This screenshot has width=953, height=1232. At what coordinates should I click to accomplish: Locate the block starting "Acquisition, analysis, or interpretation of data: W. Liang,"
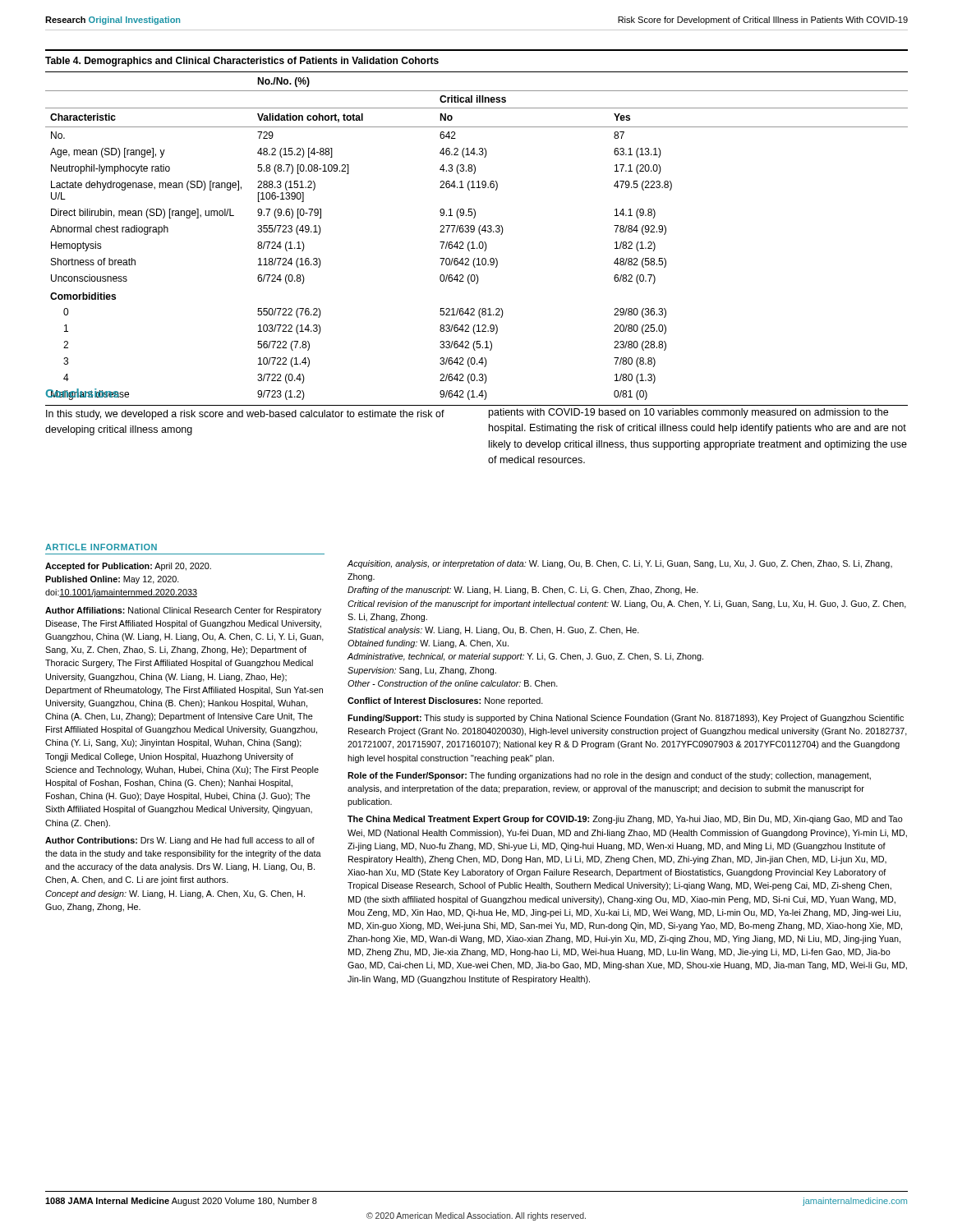point(627,623)
